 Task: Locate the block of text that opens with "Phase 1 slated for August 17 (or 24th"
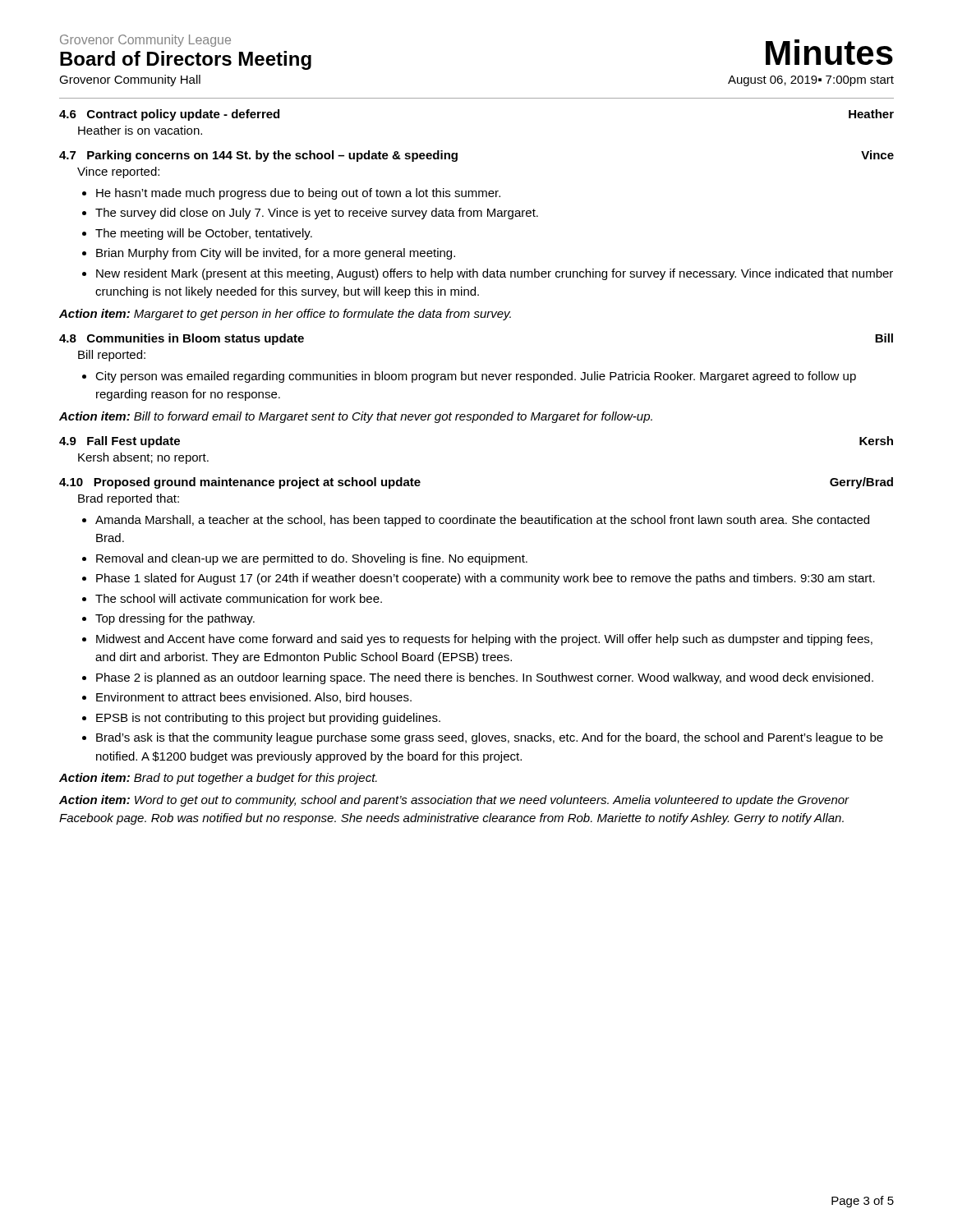pos(485,578)
